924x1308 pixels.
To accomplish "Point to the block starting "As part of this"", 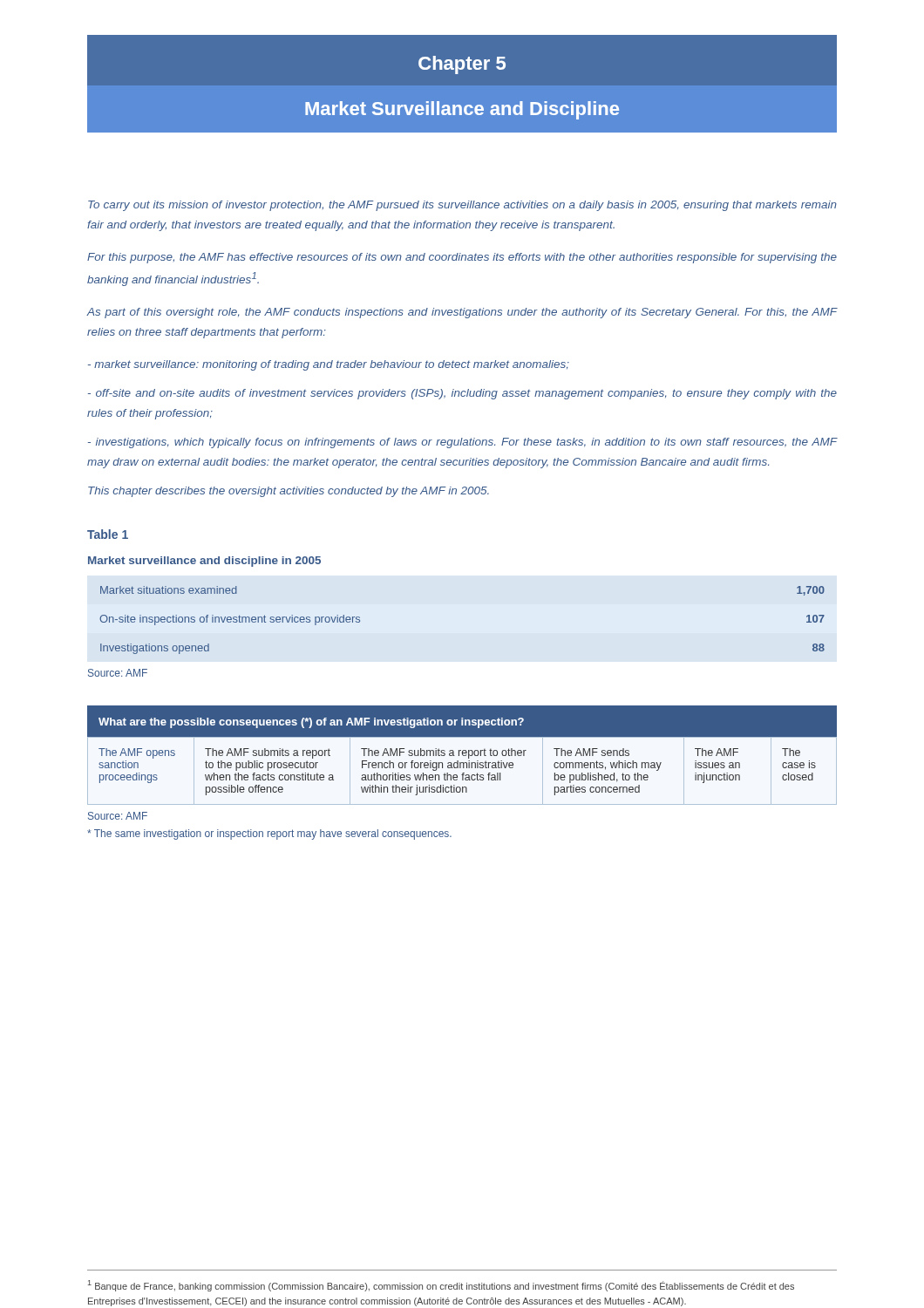I will click(462, 322).
